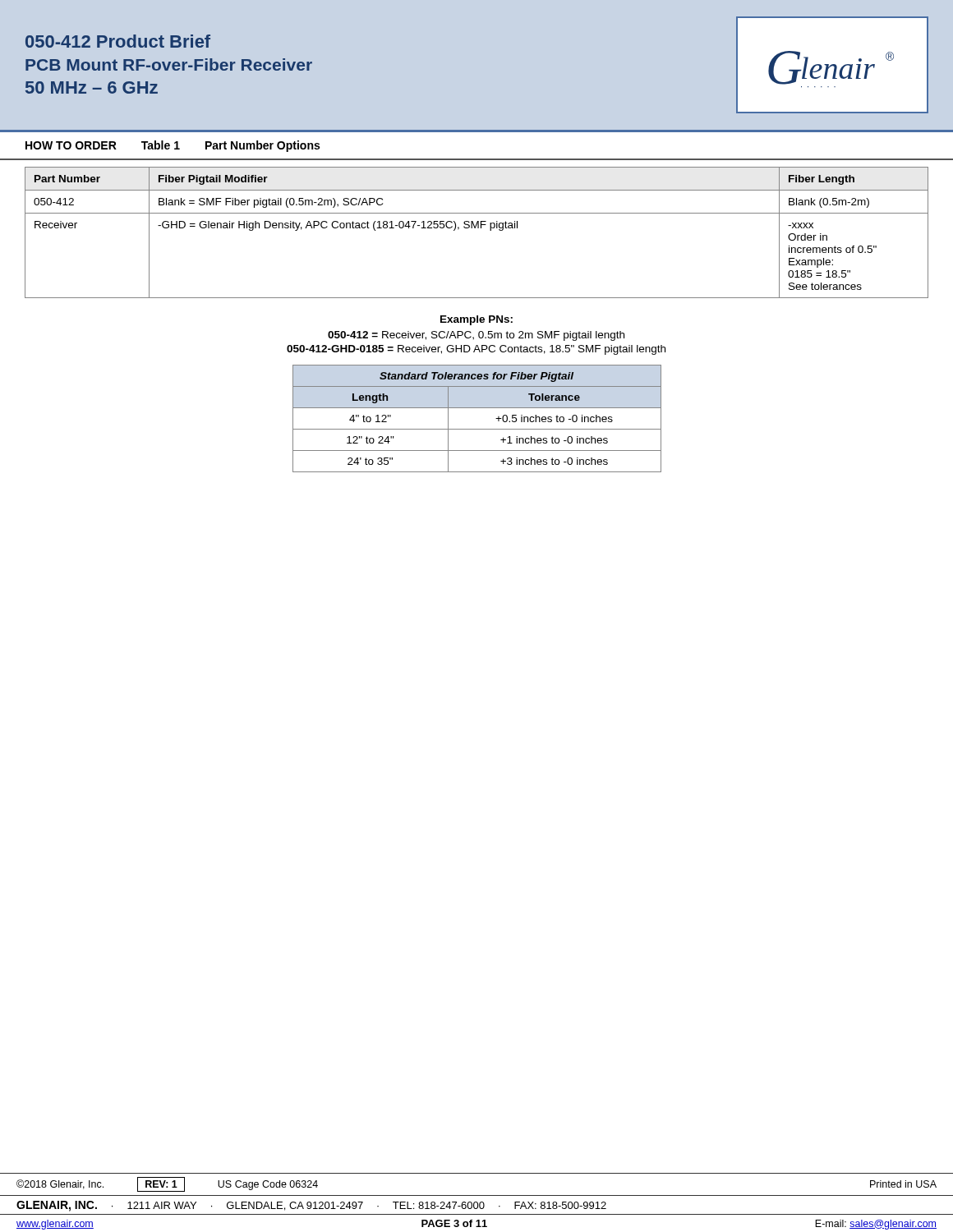Locate the block of text that opens with "Example PNs: 050-412 = Receiver, SC/APC, 0.5m to"
The height and width of the screenshot is (1232, 953).
pyautogui.click(x=476, y=334)
